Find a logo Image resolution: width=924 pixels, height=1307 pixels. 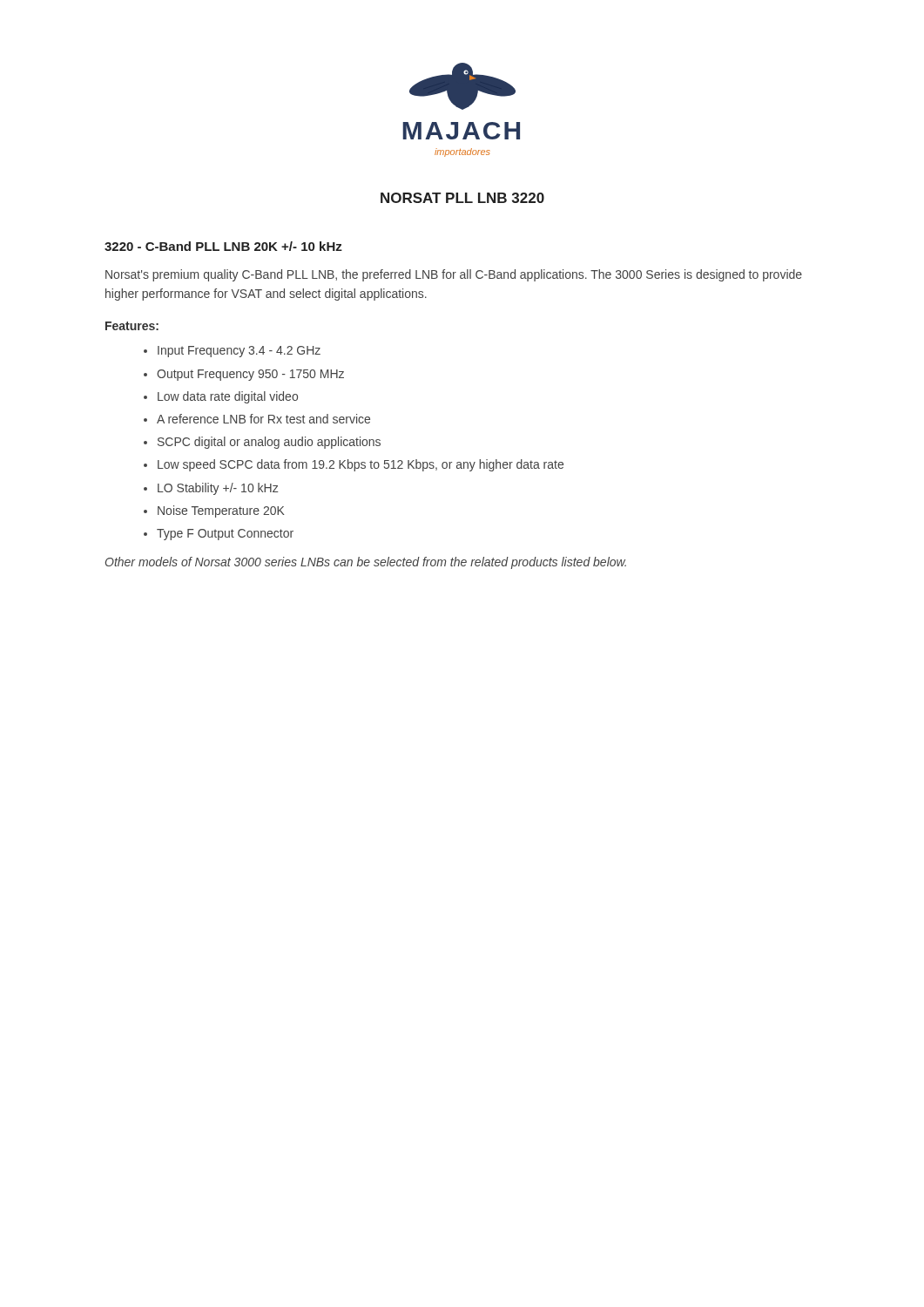click(462, 115)
